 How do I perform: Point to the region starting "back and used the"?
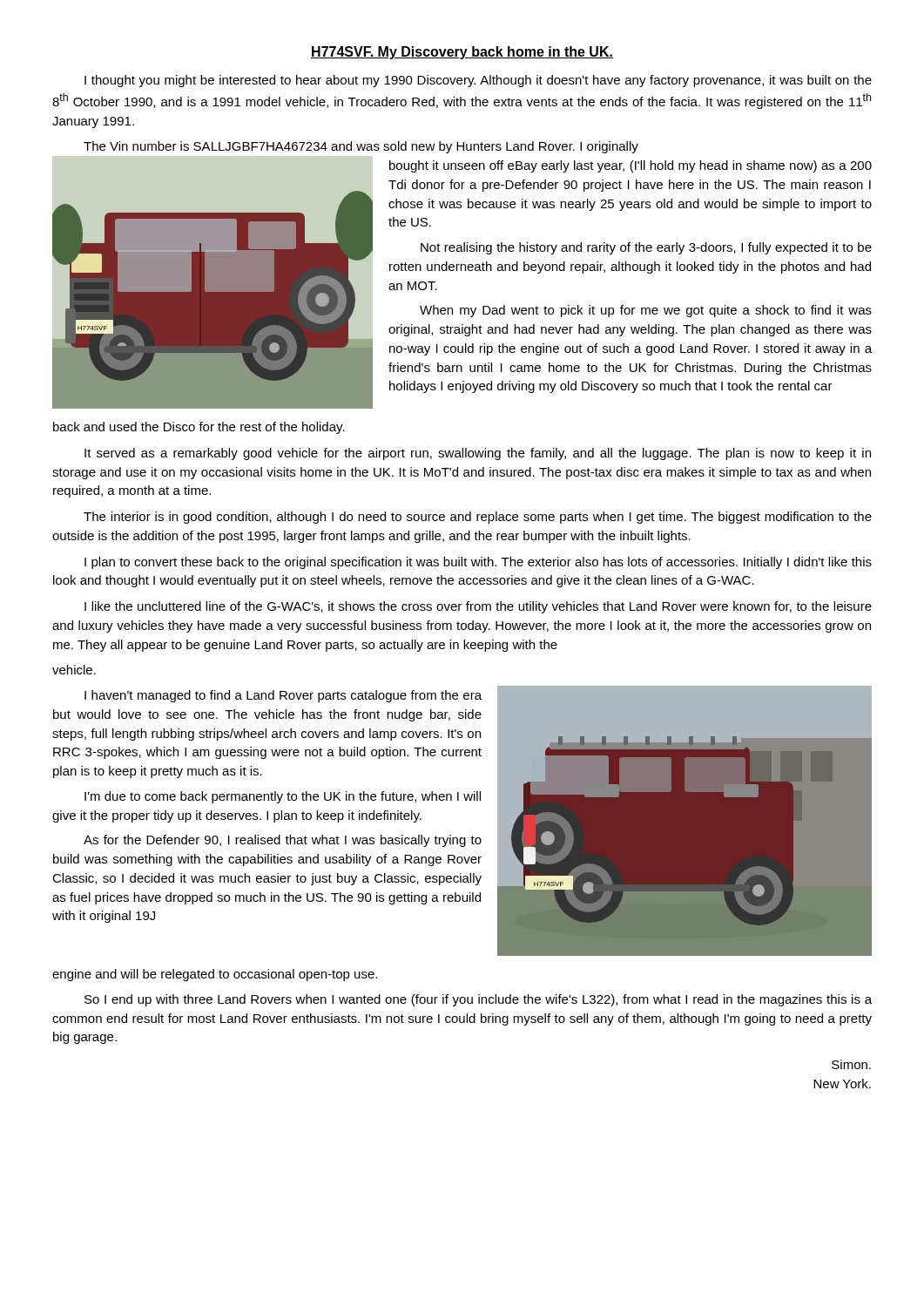199,428
